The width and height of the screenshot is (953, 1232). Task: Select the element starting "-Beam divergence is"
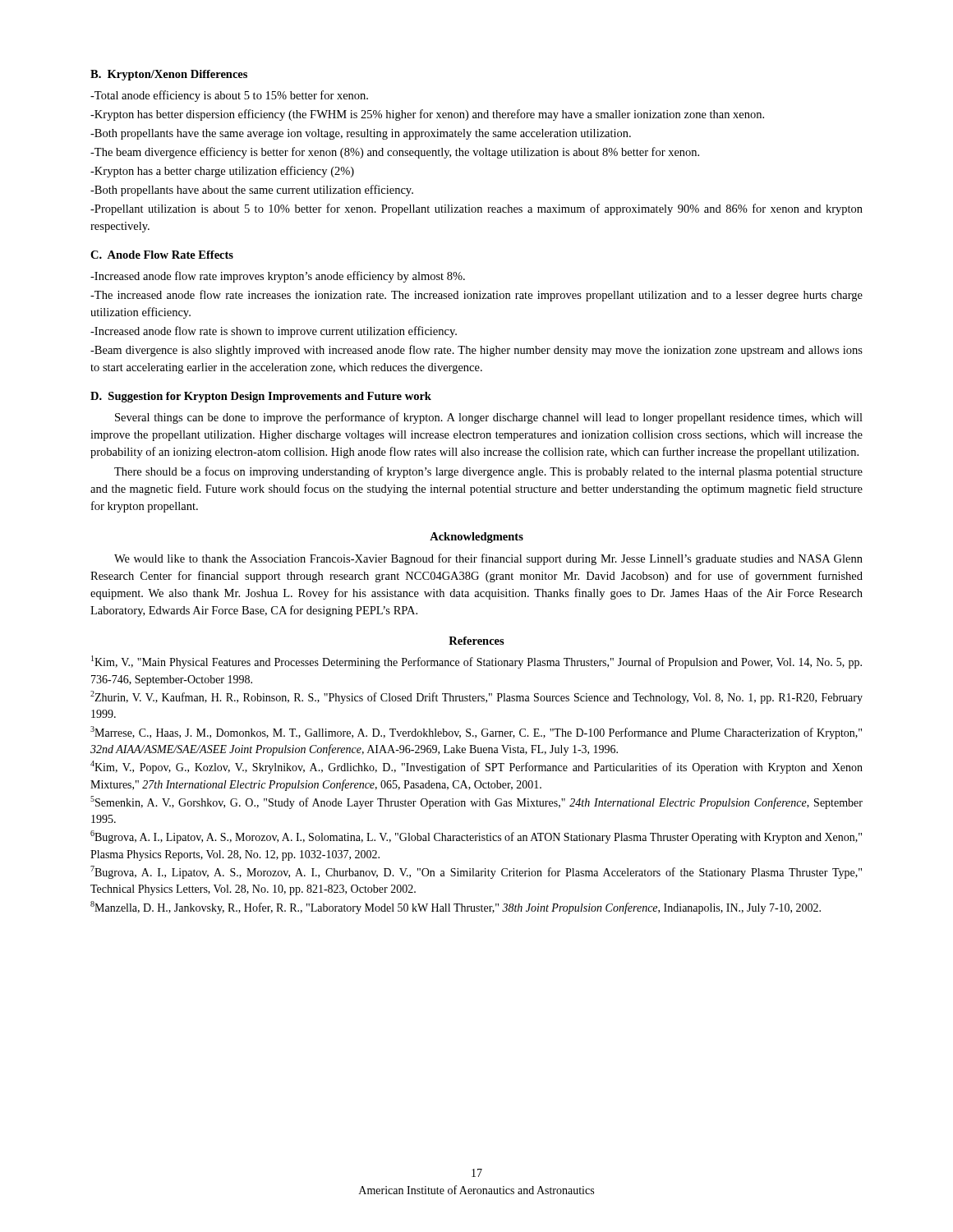tap(476, 359)
